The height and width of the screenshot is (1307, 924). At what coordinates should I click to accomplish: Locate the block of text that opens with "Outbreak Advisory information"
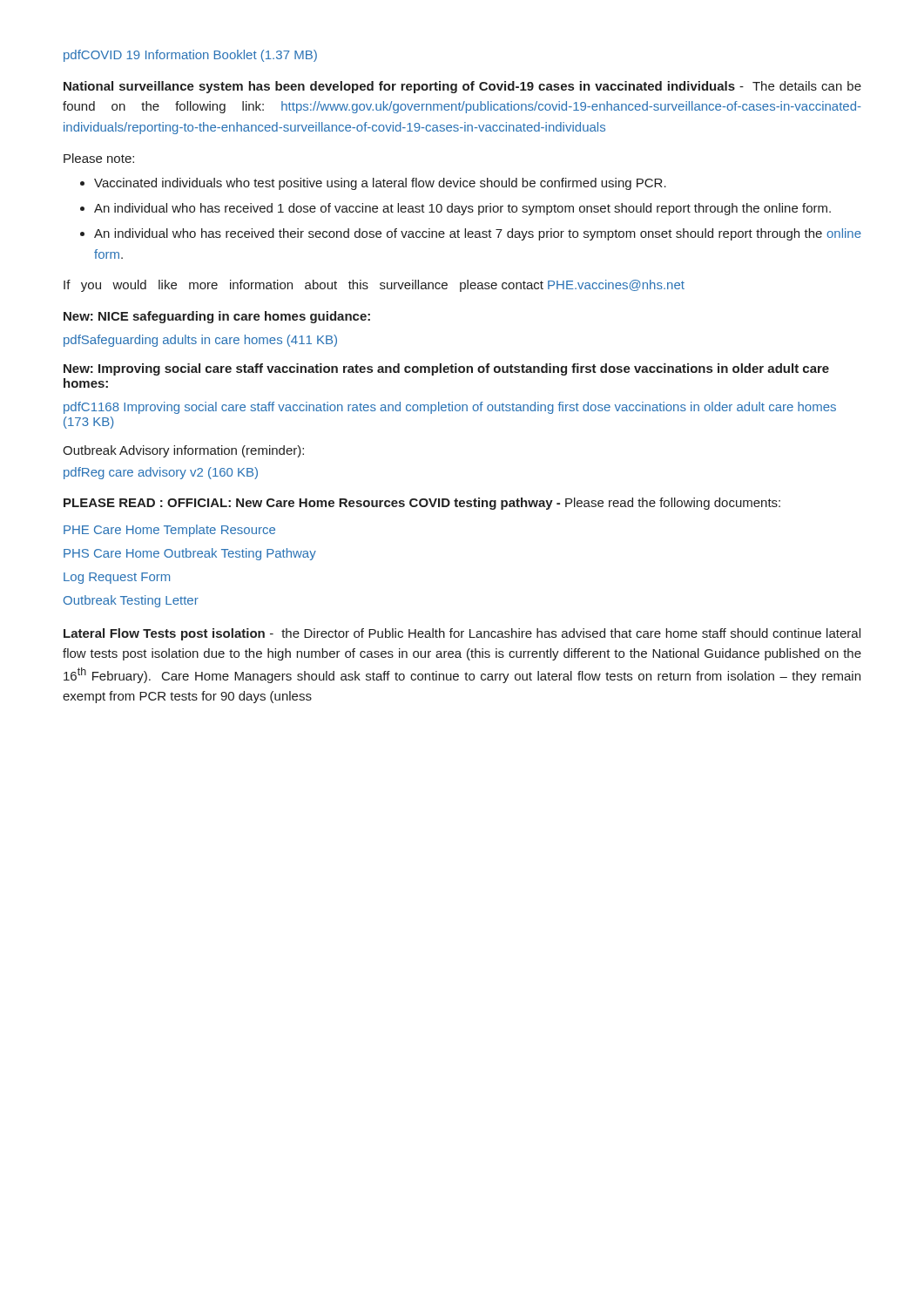[184, 450]
